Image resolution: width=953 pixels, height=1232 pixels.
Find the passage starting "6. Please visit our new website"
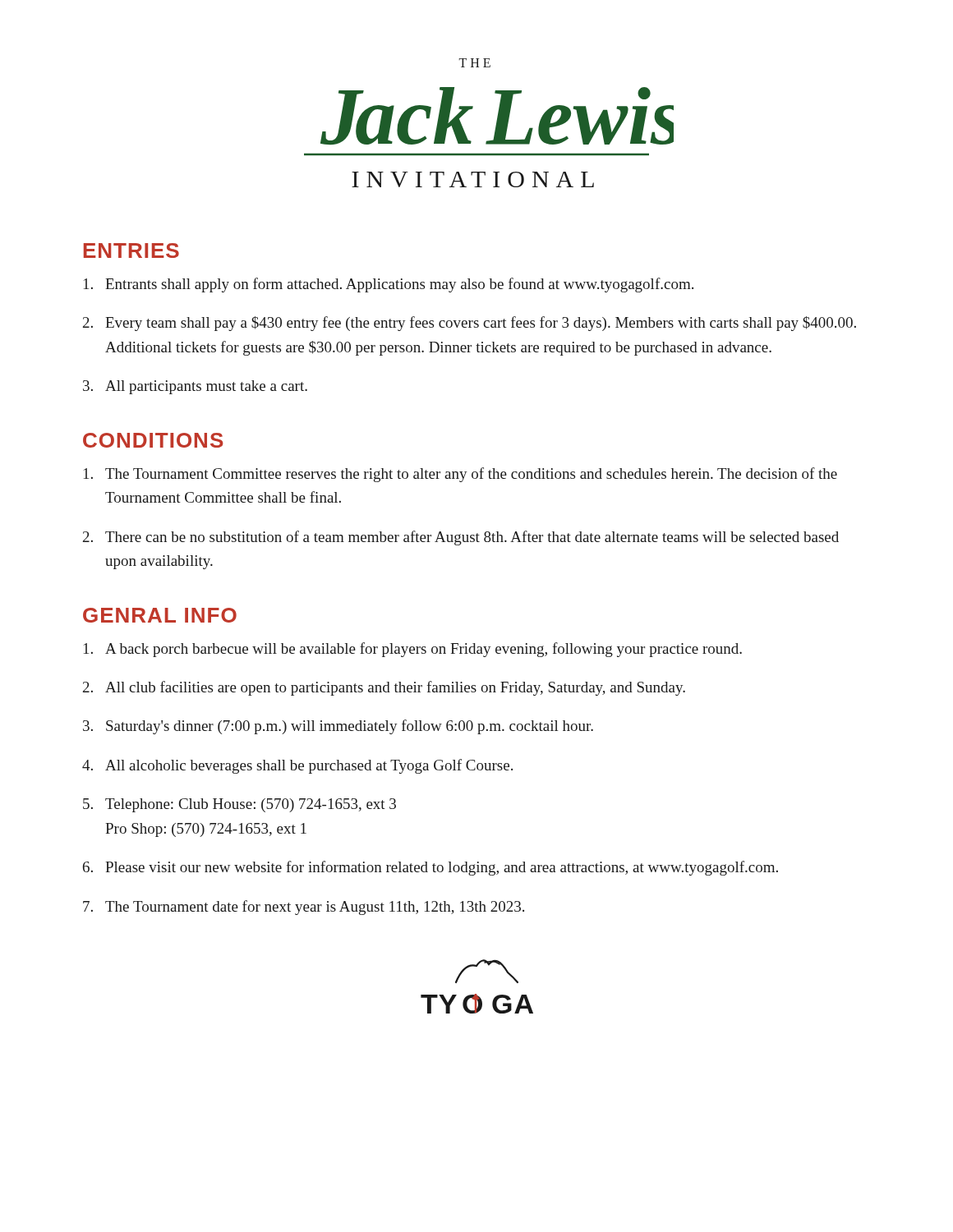476,867
